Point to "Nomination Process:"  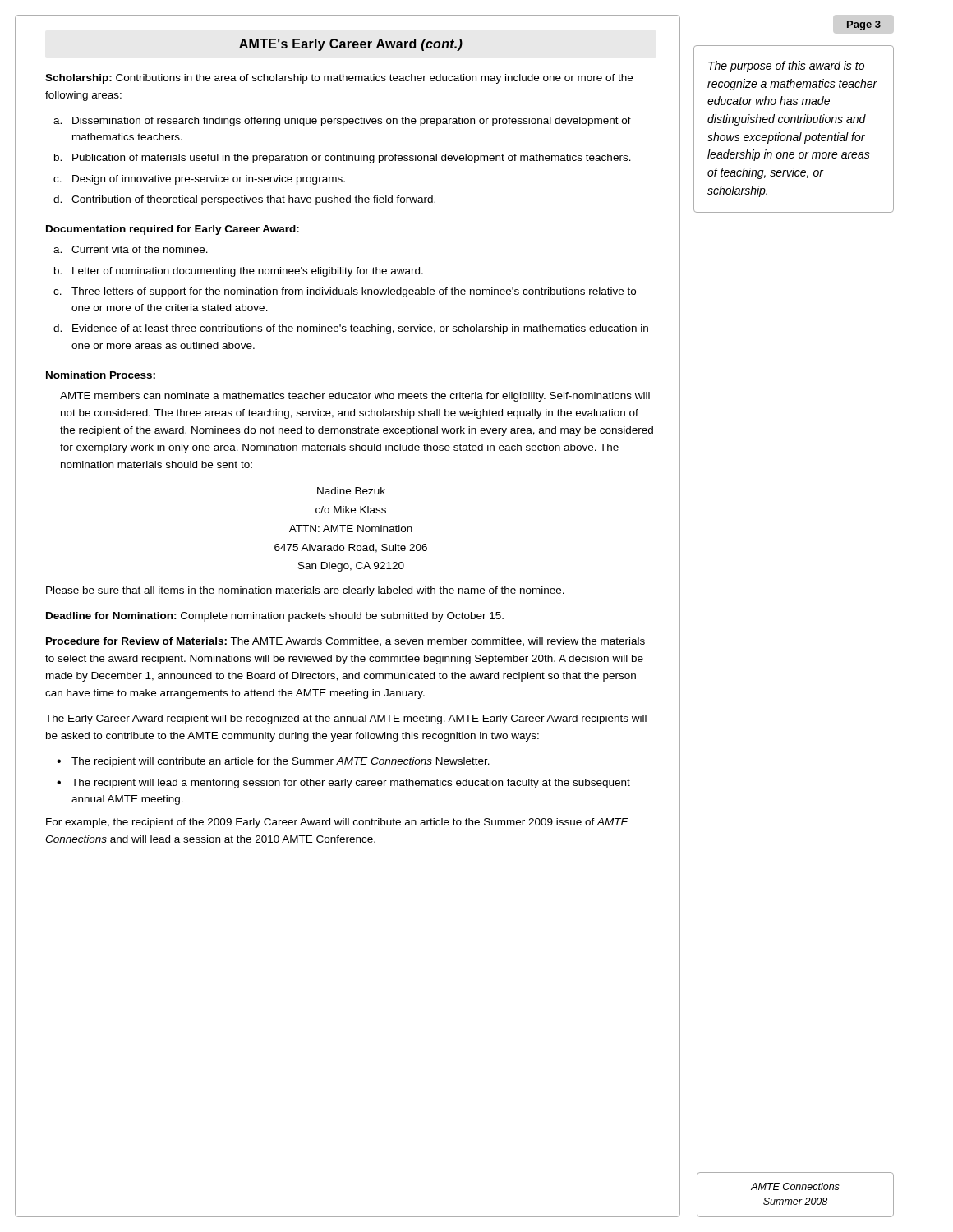101,375
